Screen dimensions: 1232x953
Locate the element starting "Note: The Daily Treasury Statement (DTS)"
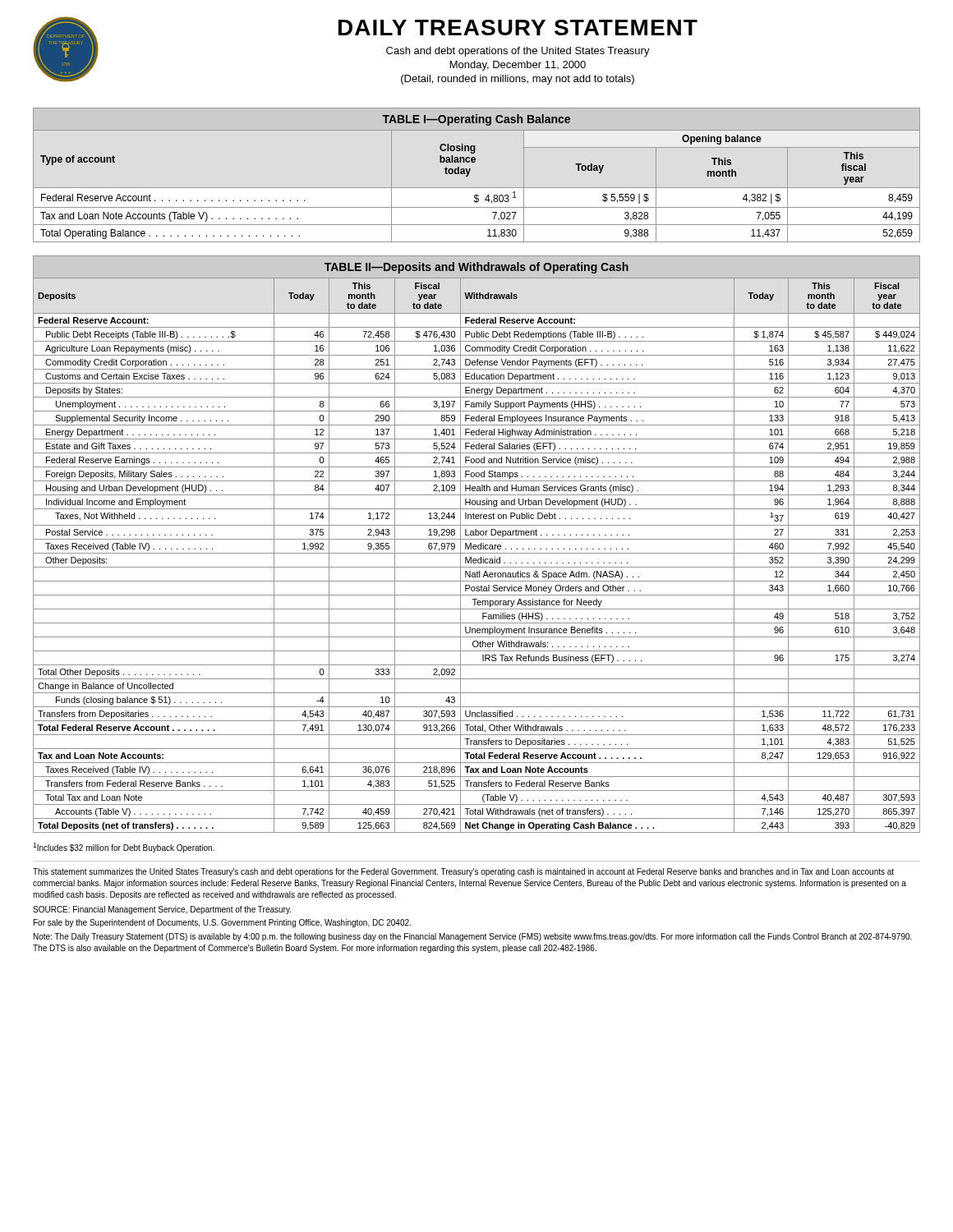(x=473, y=942)
